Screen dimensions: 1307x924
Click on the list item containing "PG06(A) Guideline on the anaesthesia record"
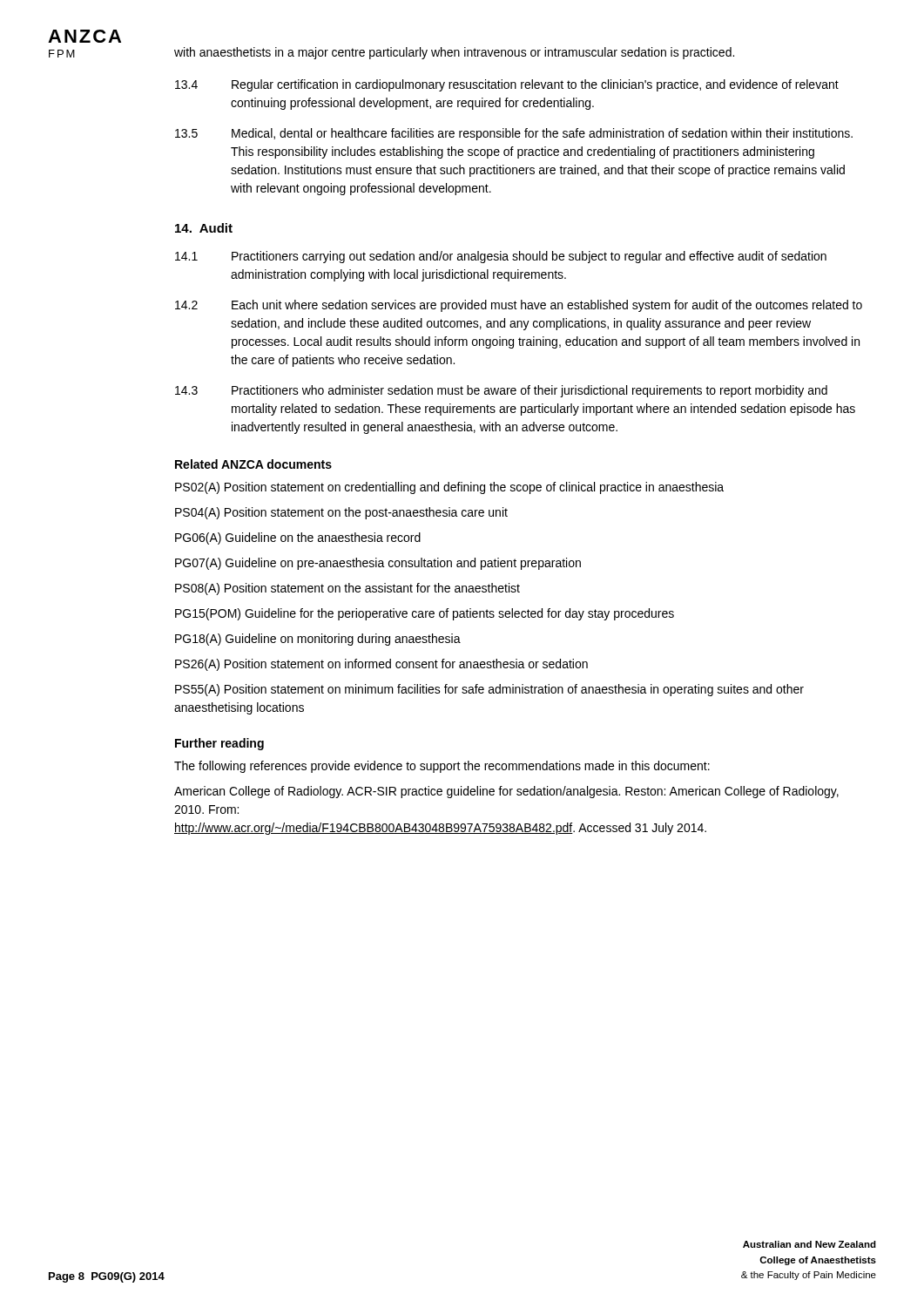(298, 538)
